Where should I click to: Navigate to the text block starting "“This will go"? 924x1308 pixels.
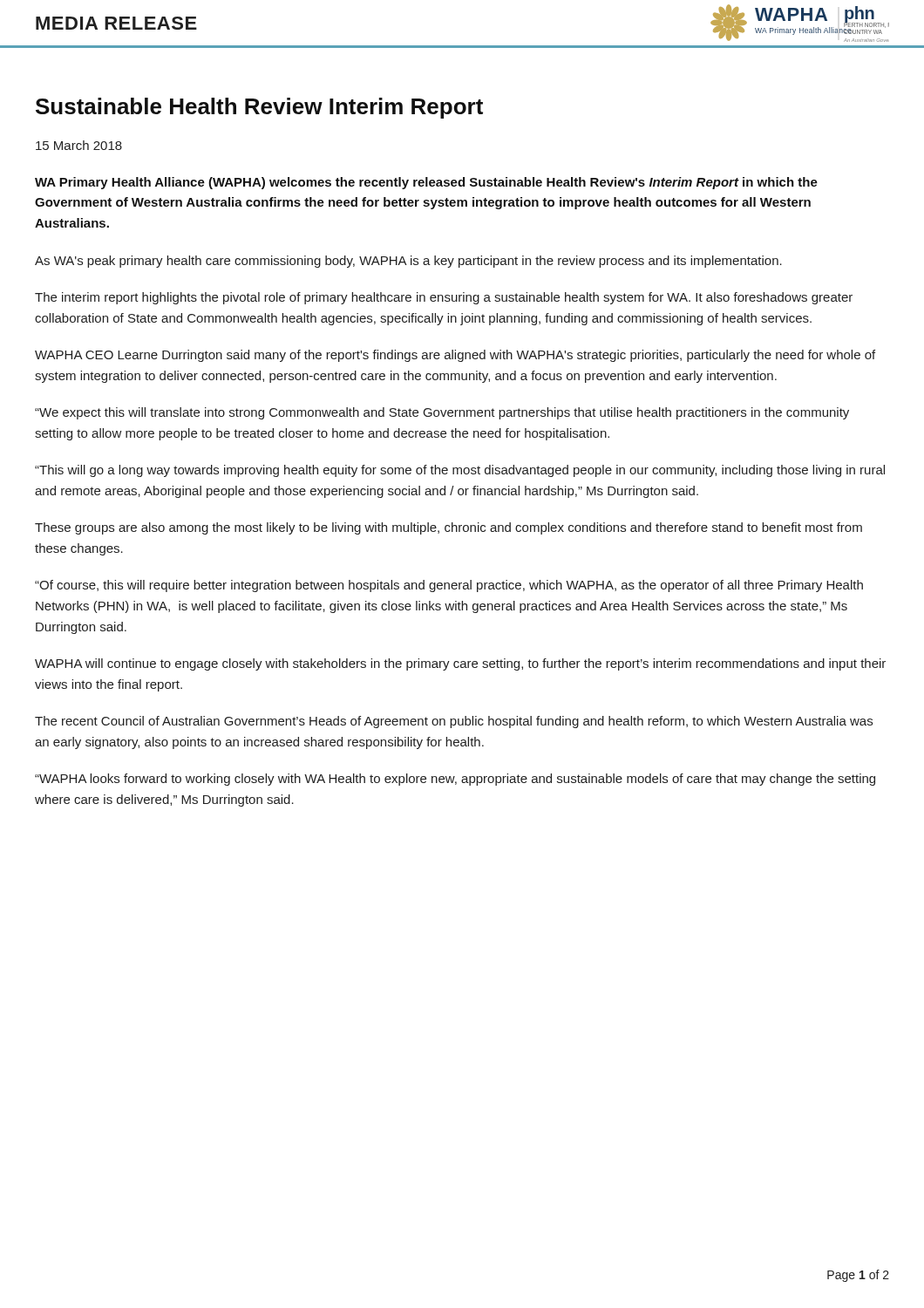coord(460,480)
